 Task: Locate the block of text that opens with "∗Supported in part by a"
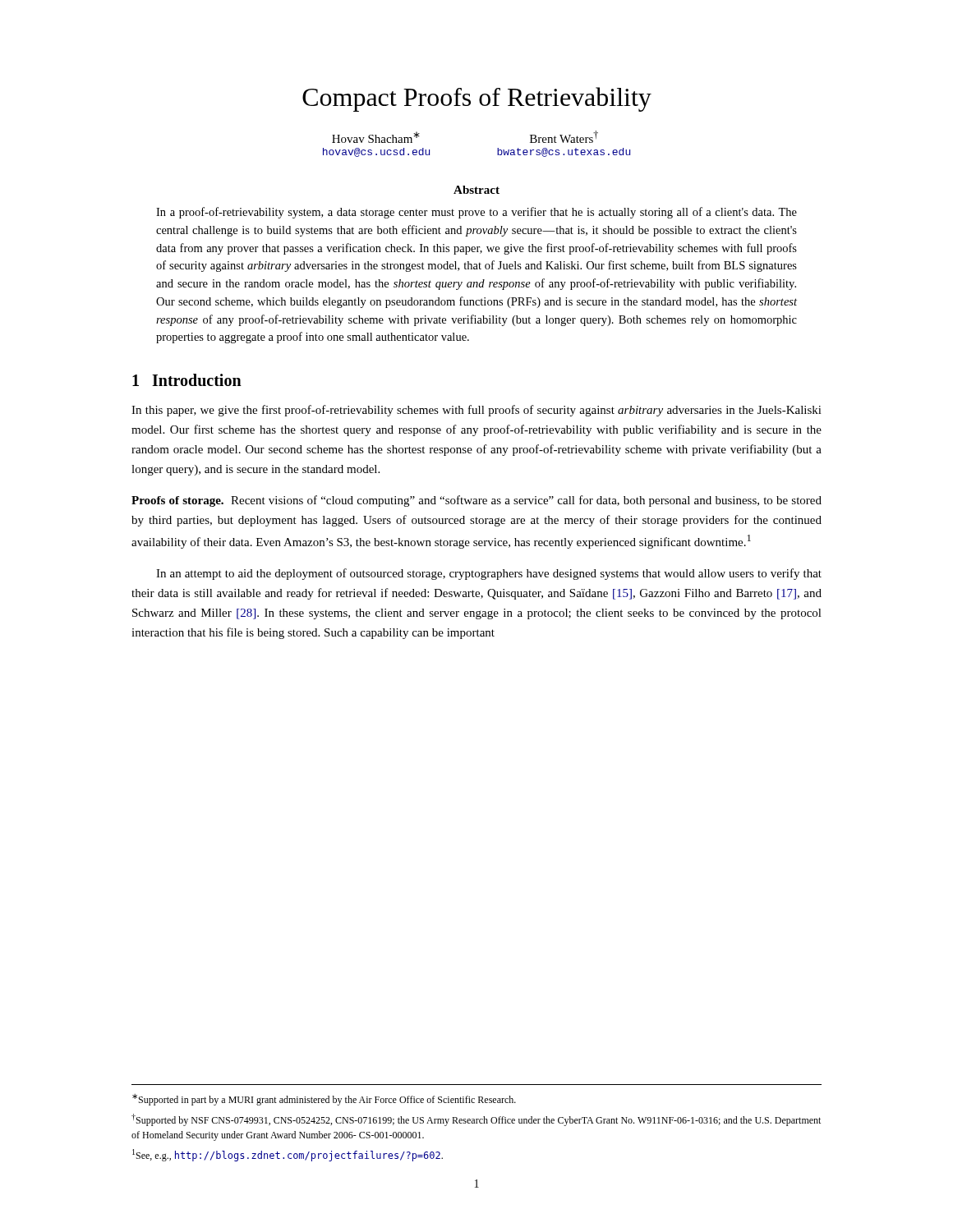click(324, 1099)
